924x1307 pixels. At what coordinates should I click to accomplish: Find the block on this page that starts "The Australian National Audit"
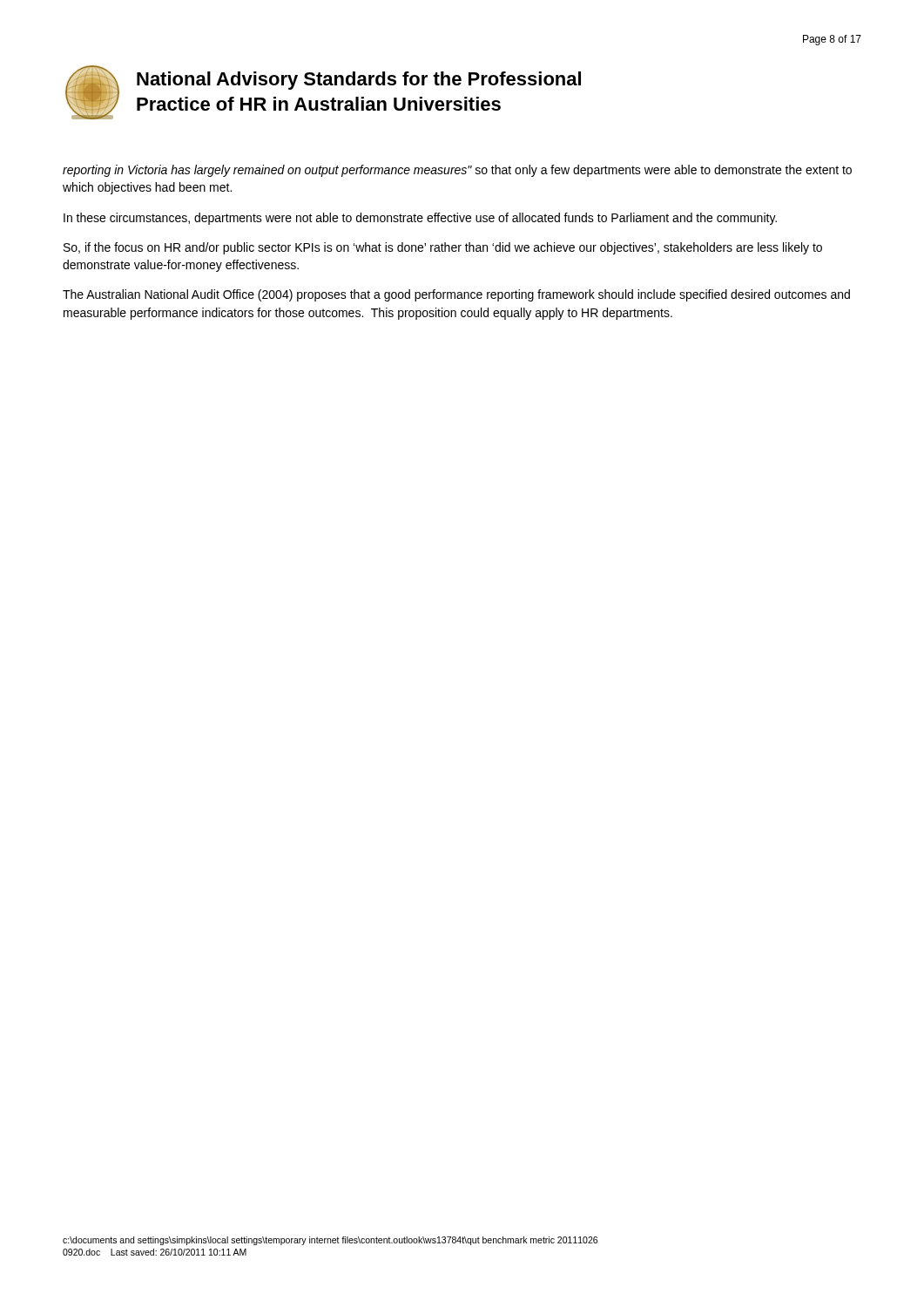click(457, 304)
